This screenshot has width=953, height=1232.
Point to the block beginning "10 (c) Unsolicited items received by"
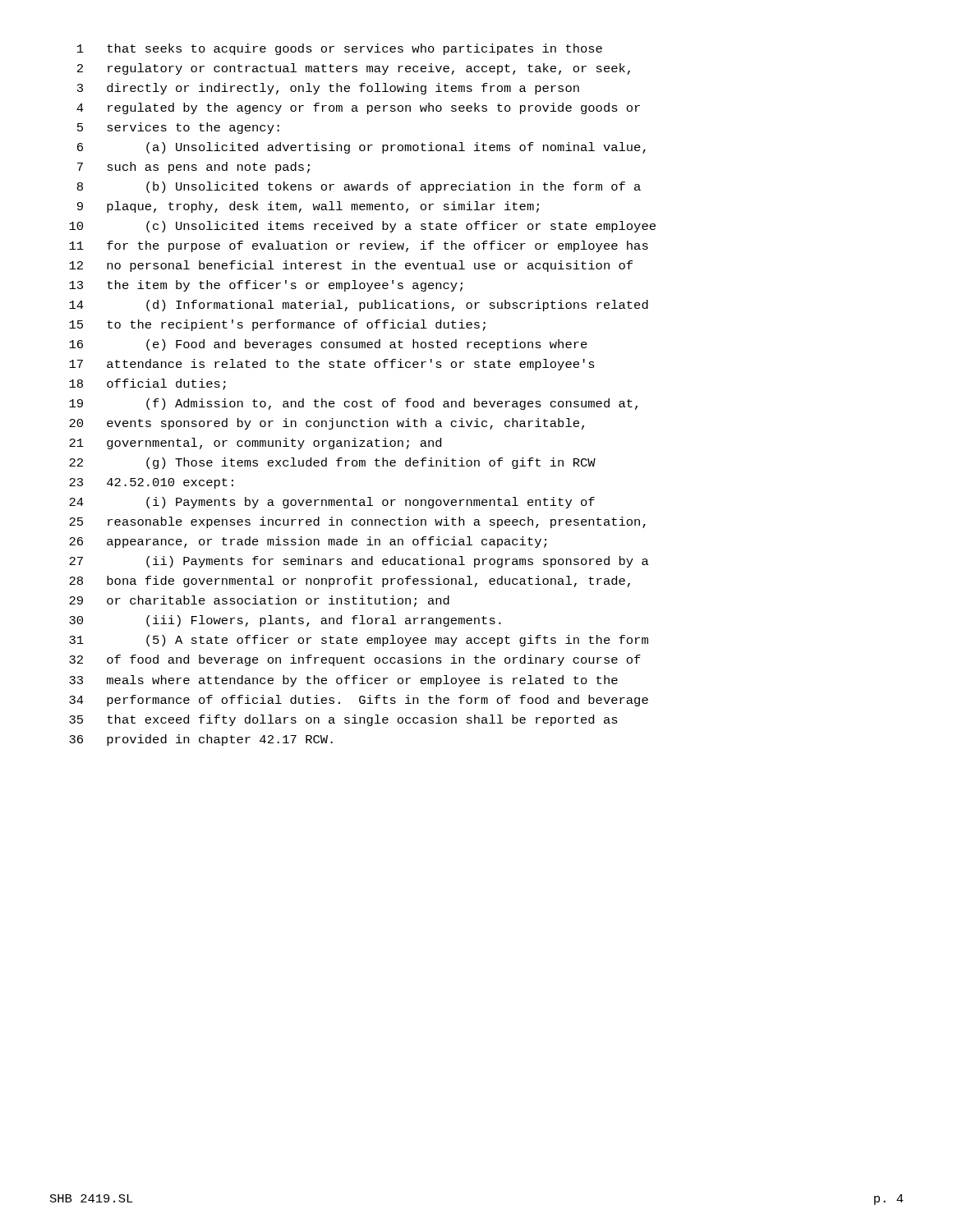point(476,256)
